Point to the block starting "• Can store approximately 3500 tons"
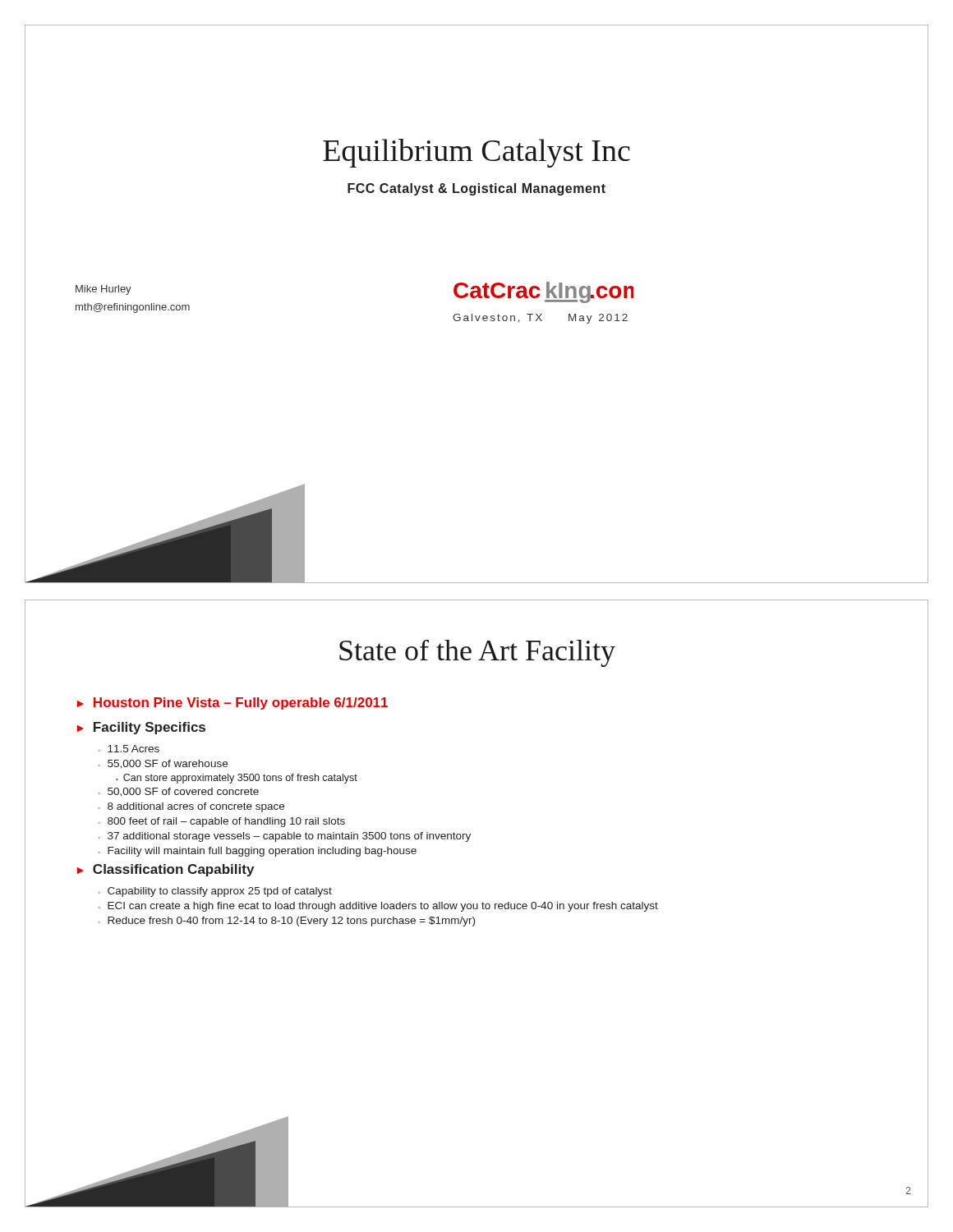This screenshot has width=953, height=1232. click(236, 778)
